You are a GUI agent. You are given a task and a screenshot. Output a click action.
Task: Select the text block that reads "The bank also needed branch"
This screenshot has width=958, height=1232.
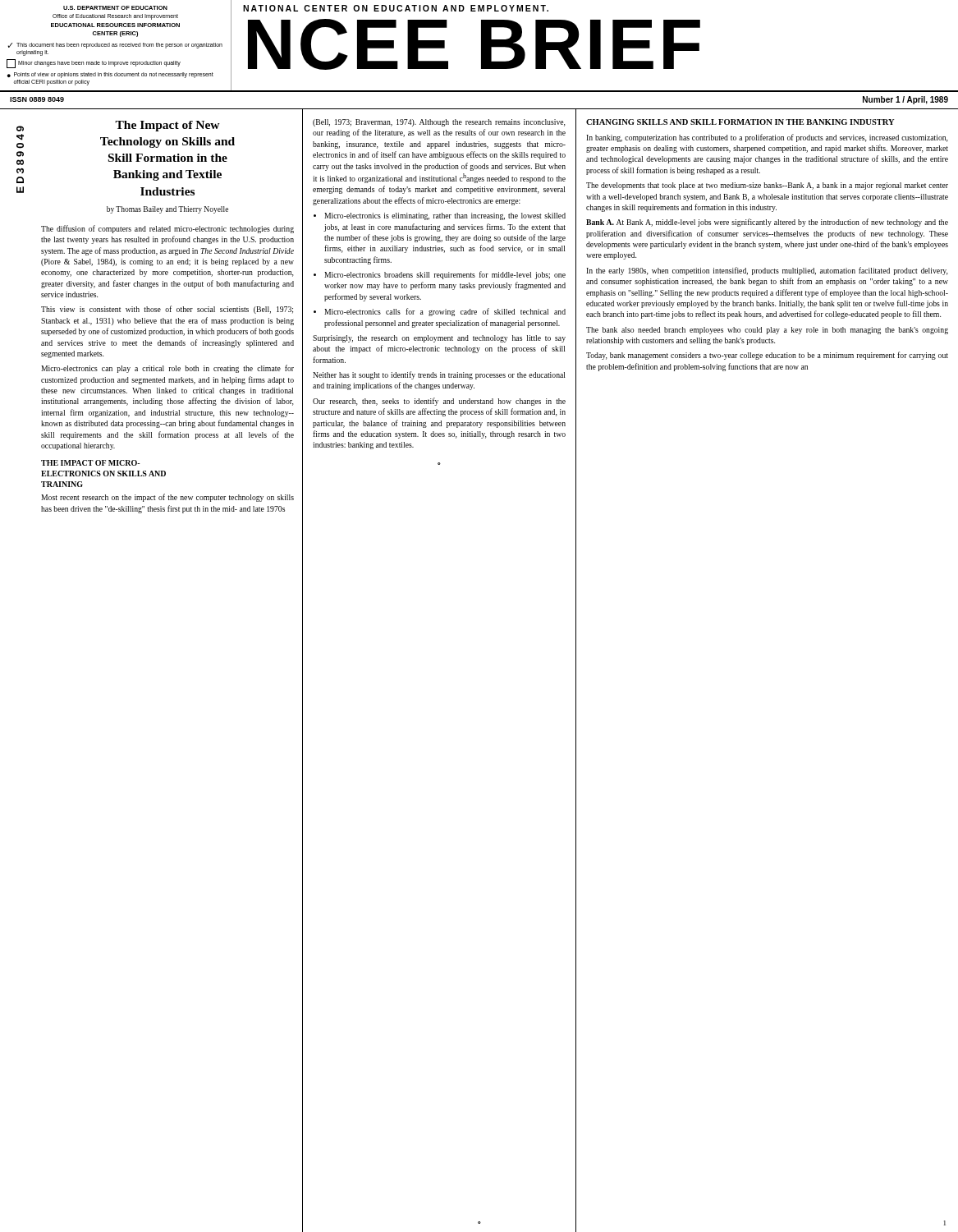tap(767, 335)
